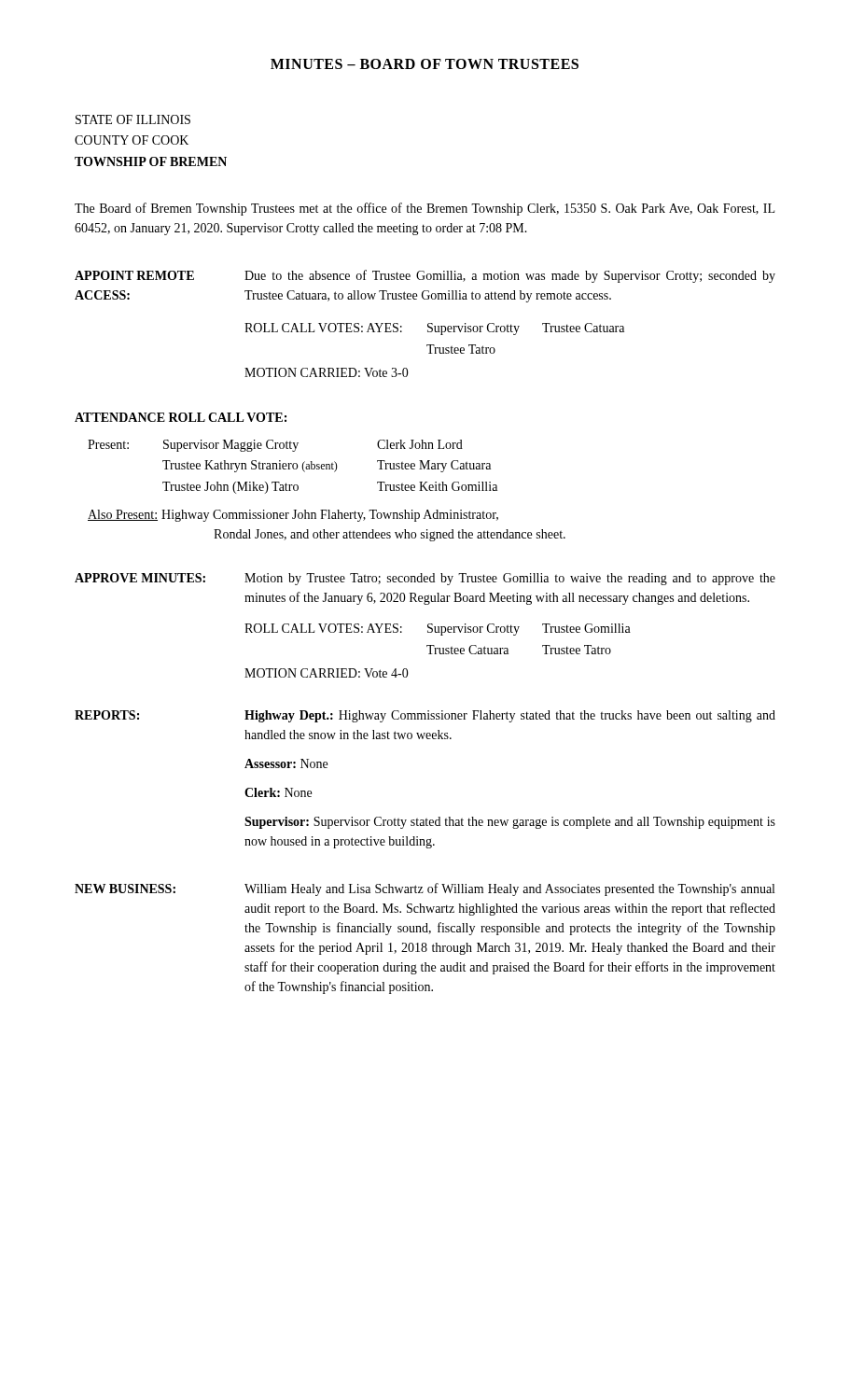
Task: Select the element starting "William Healy and Lisa Schwartz of William Healy"
Action: pos(510,938)
